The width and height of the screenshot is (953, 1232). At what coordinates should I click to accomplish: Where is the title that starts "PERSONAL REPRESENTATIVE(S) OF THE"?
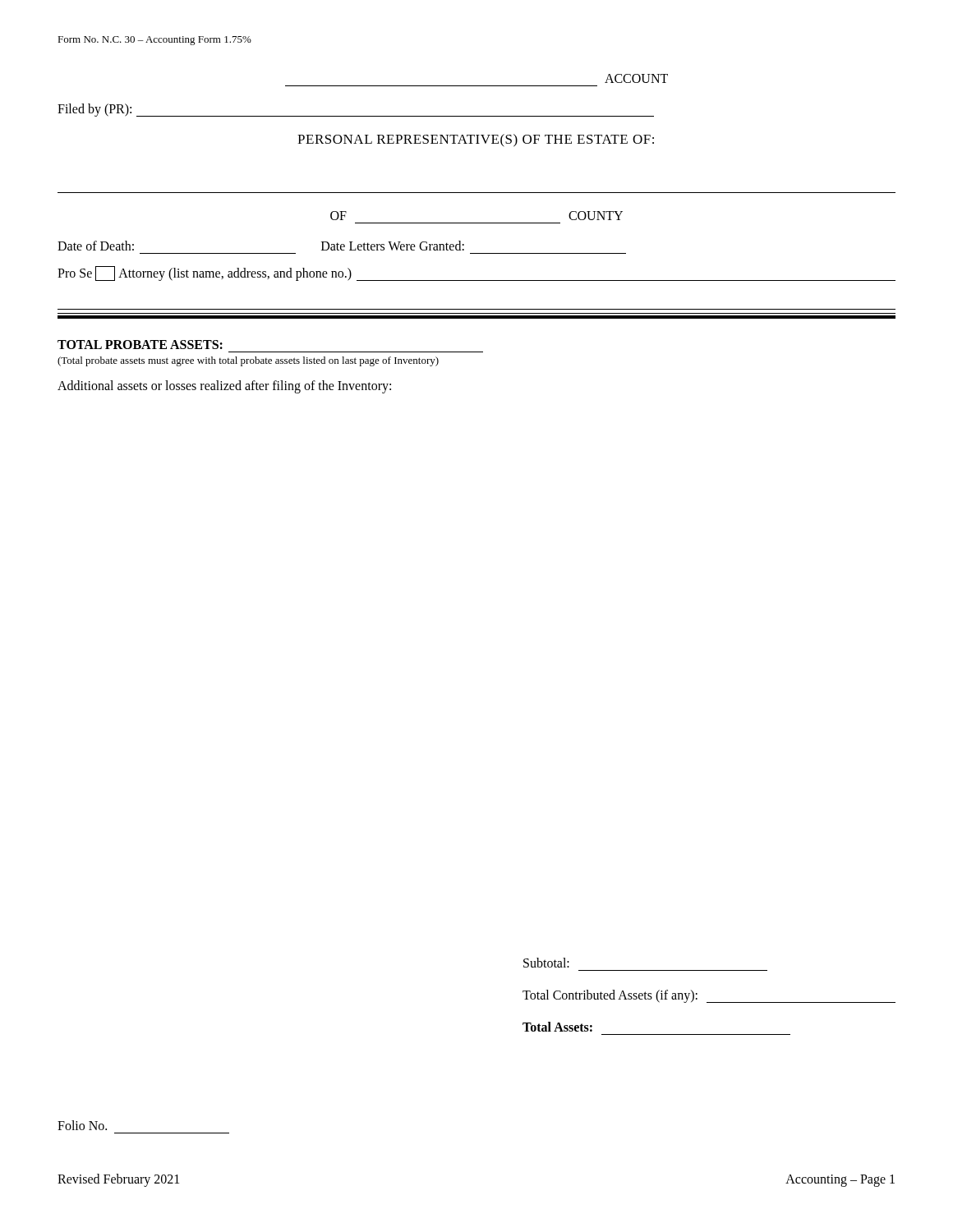click(x=476, y=139)
